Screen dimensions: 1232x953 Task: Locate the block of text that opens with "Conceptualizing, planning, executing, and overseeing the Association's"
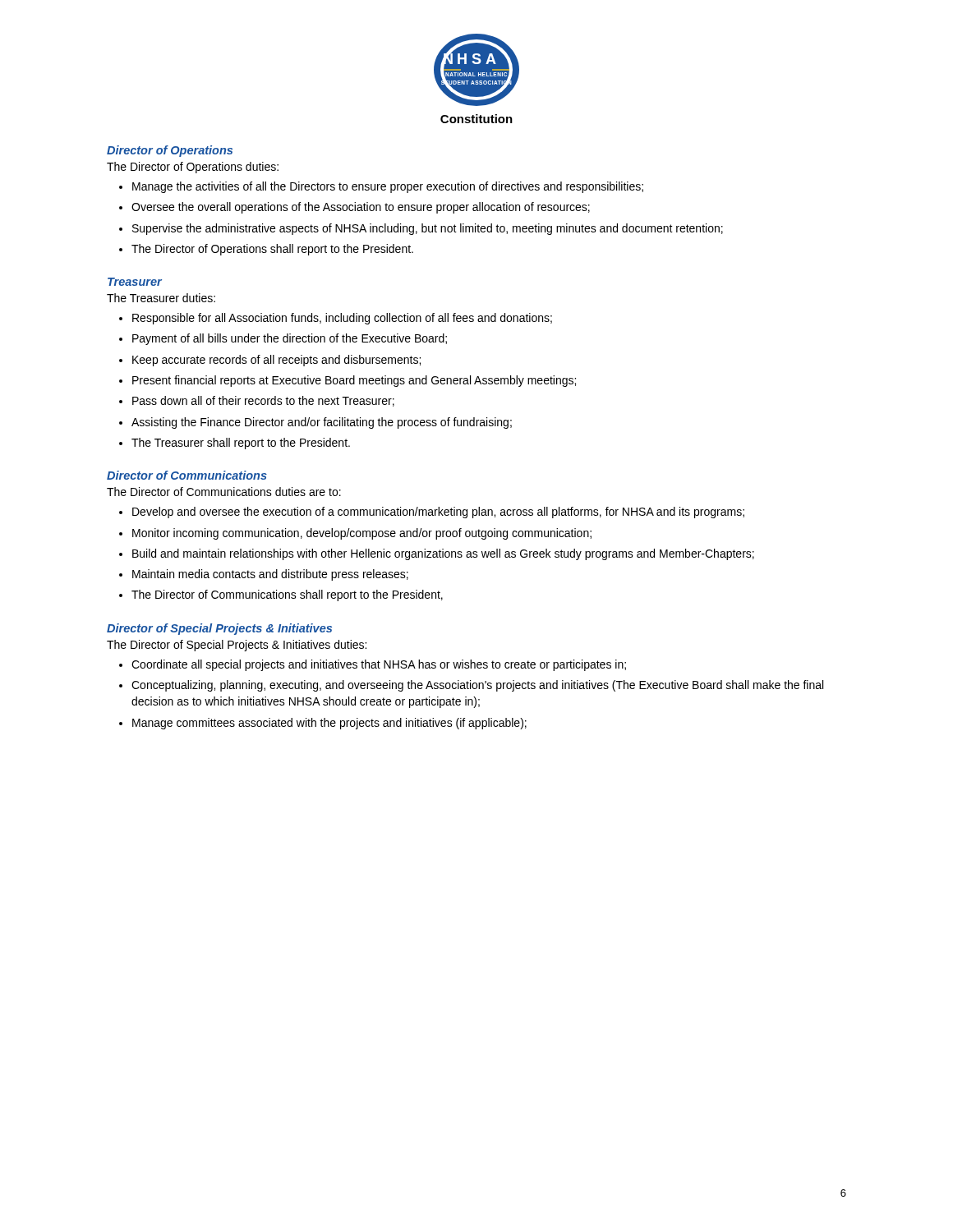[x=478, y=693]
